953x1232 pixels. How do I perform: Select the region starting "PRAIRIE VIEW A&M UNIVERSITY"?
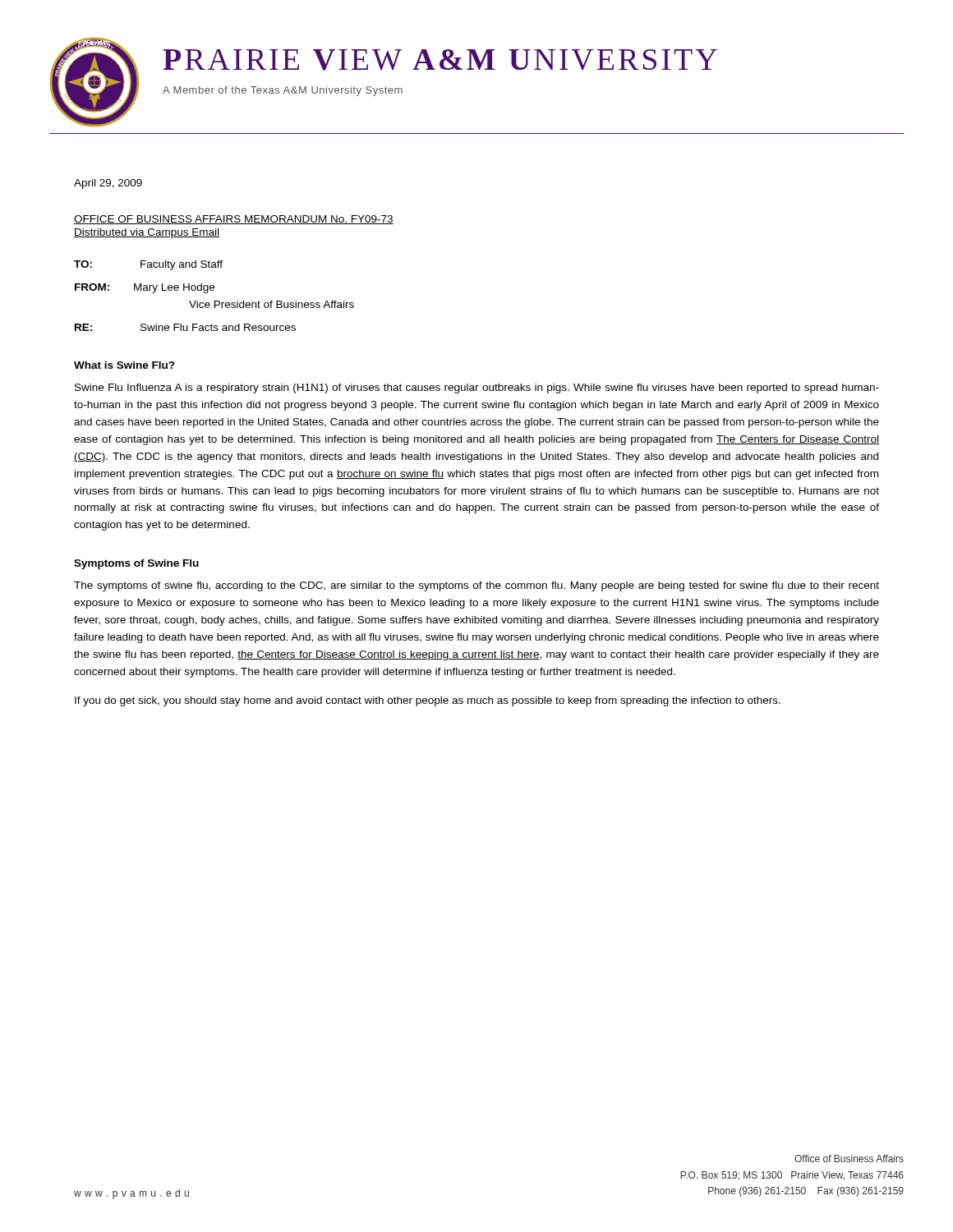[441, 59]
